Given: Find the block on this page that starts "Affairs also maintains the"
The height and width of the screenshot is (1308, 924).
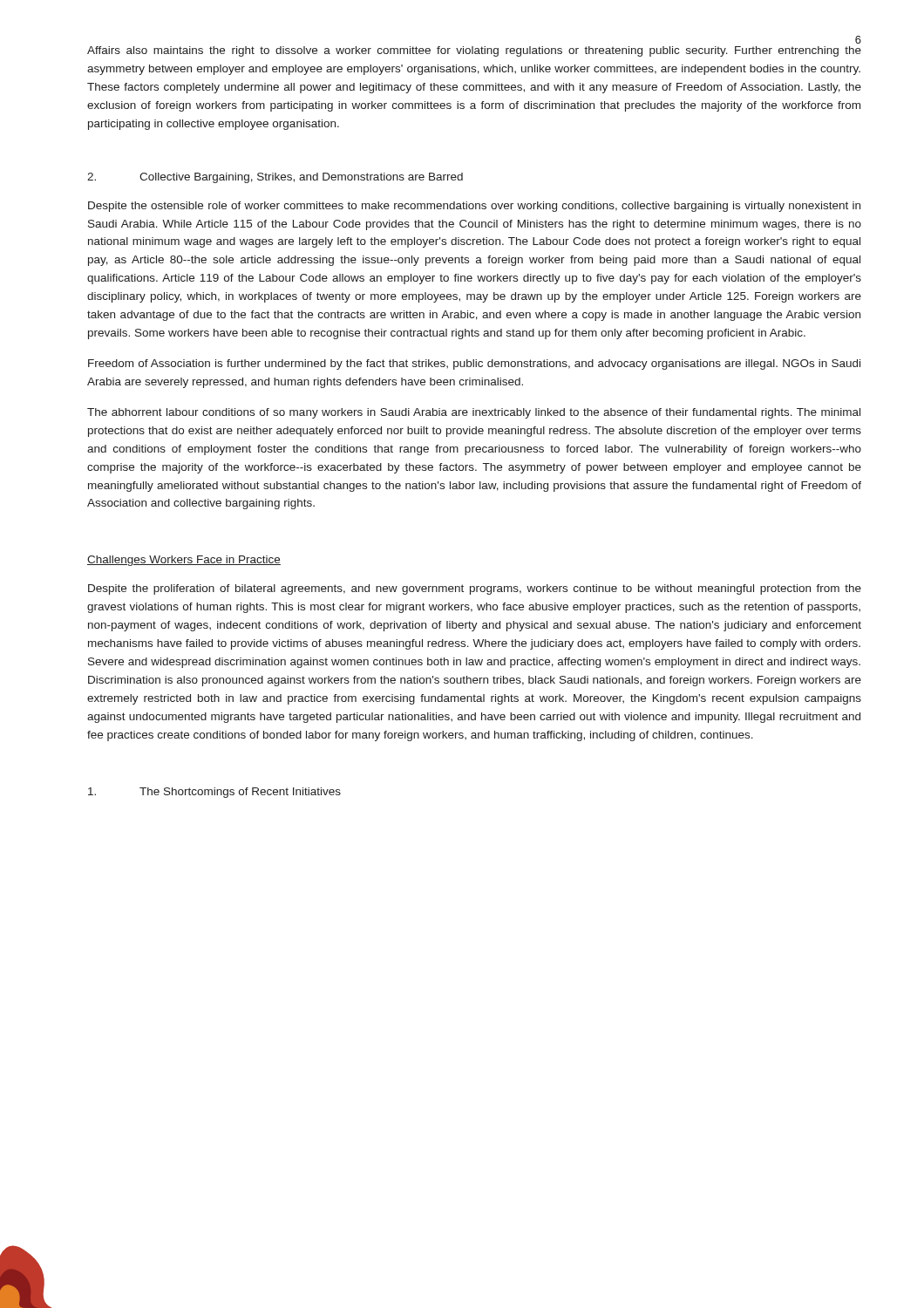Looking at the screenshot, I should tap(474, 87).
